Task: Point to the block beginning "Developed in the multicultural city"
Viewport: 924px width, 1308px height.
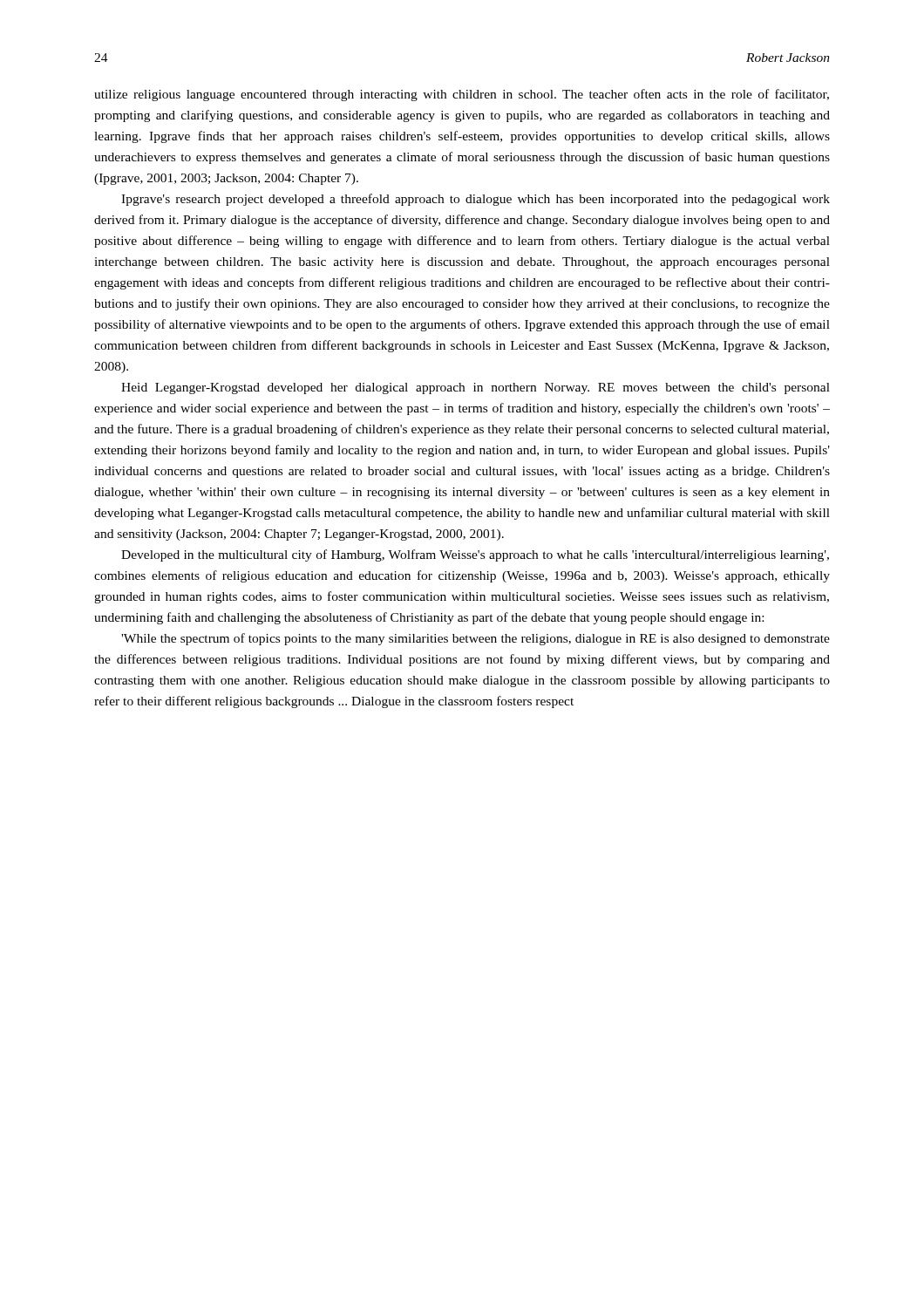Action: pyautogui.click(x=462, y=586)
